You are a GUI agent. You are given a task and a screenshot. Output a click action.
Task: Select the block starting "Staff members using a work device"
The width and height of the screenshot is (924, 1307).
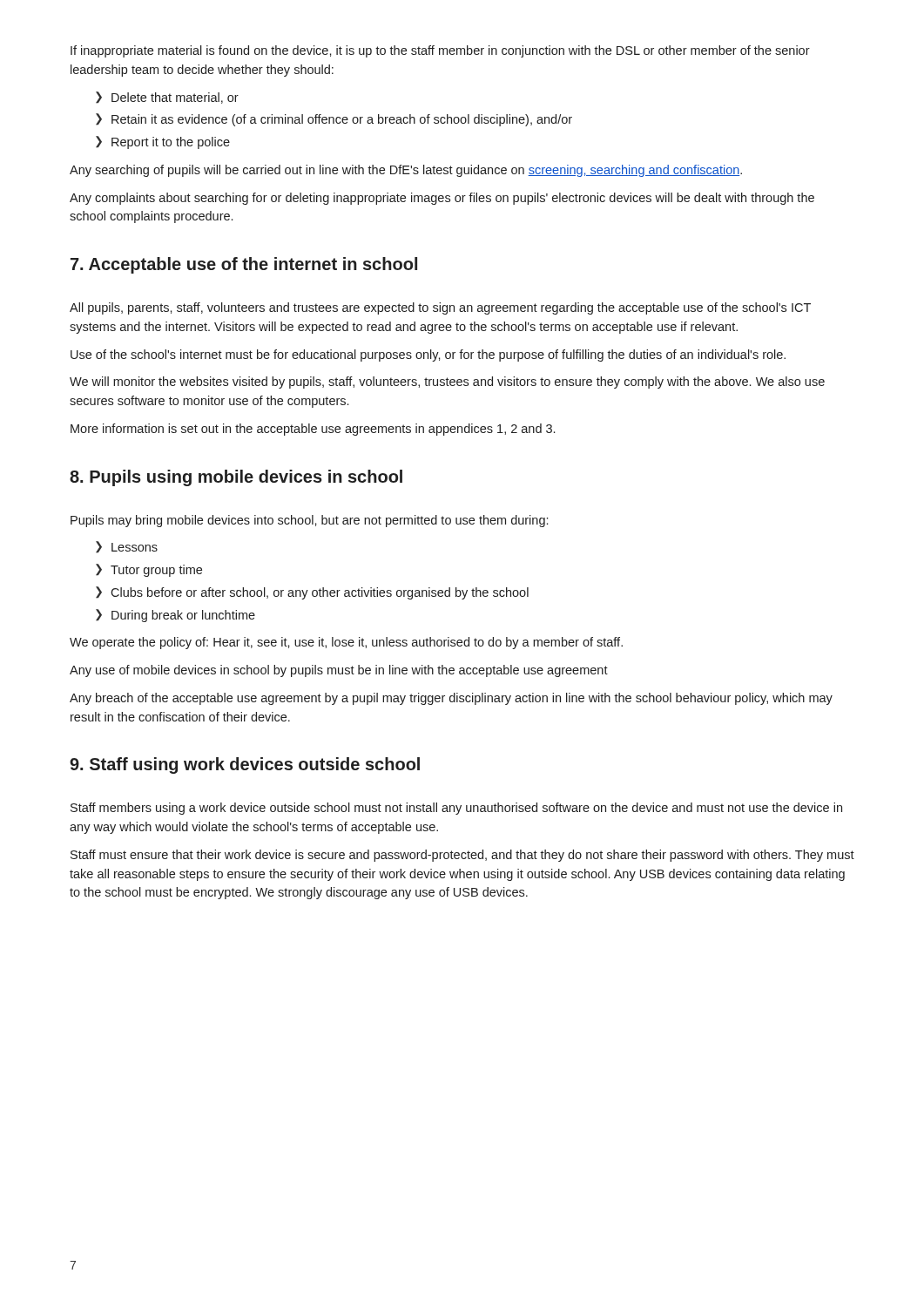tap(462, 818)
